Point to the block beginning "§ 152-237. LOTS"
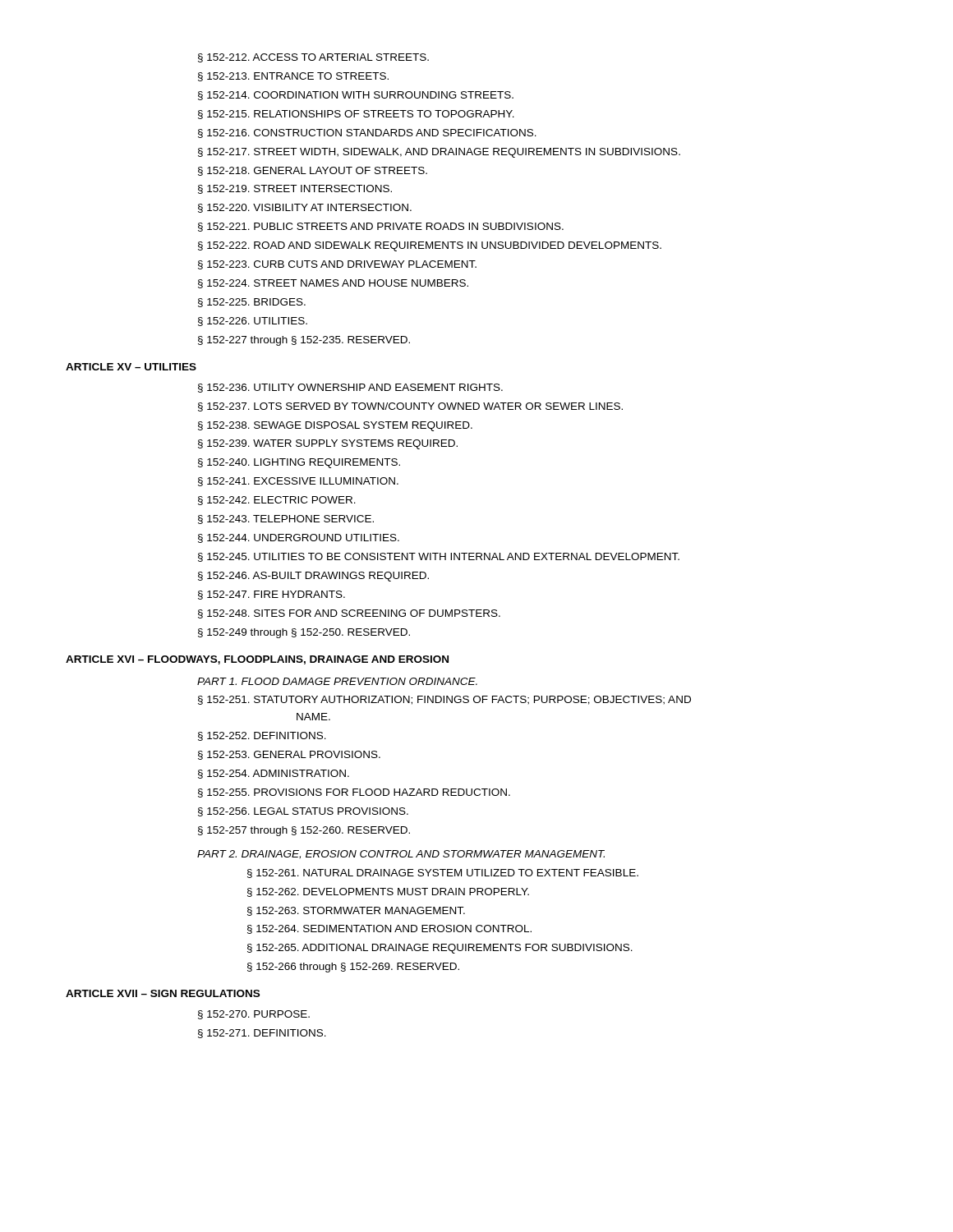Screen dimensions: 1232x953 coord(411,406)
